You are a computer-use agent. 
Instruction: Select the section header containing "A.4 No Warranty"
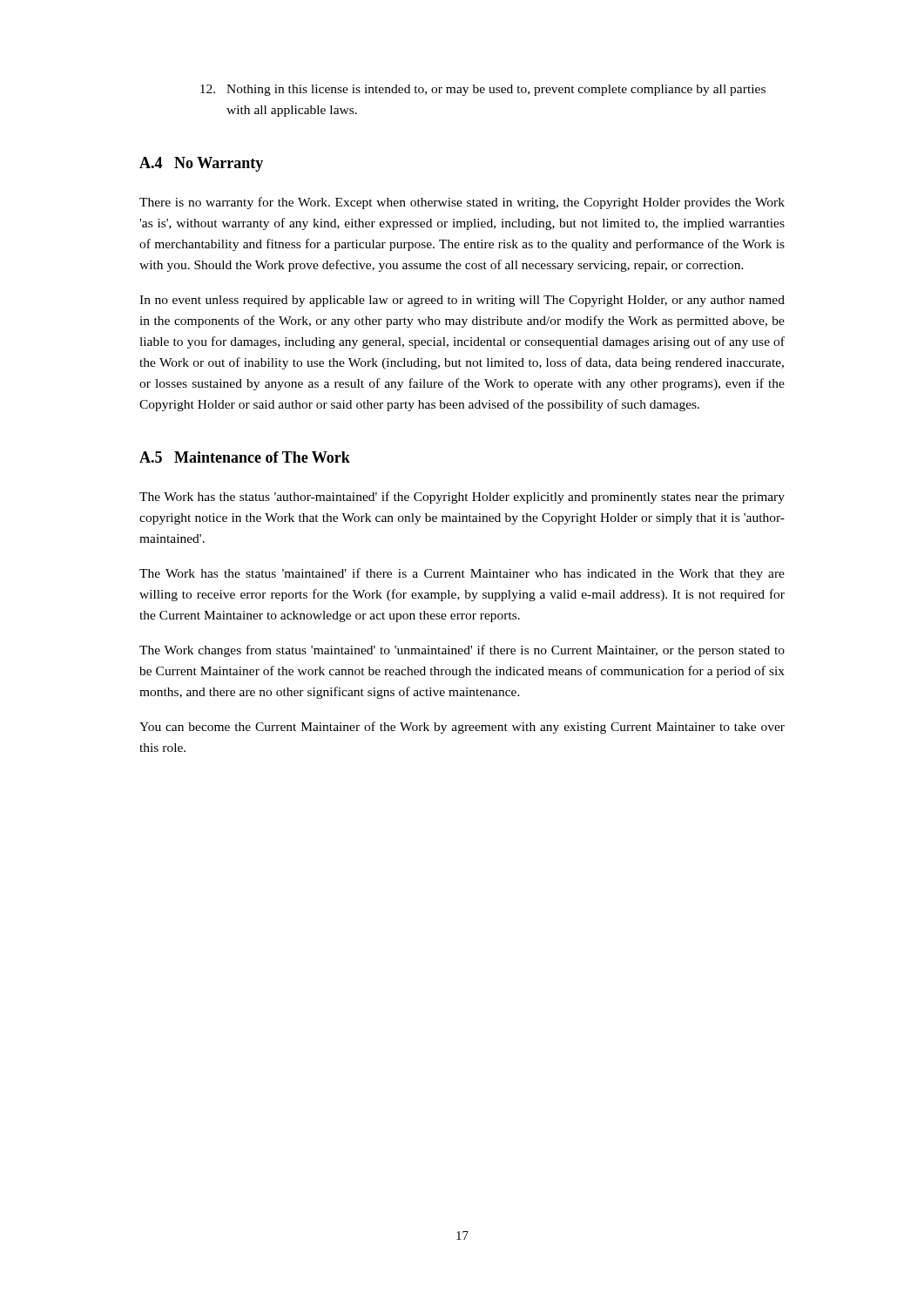201,163
